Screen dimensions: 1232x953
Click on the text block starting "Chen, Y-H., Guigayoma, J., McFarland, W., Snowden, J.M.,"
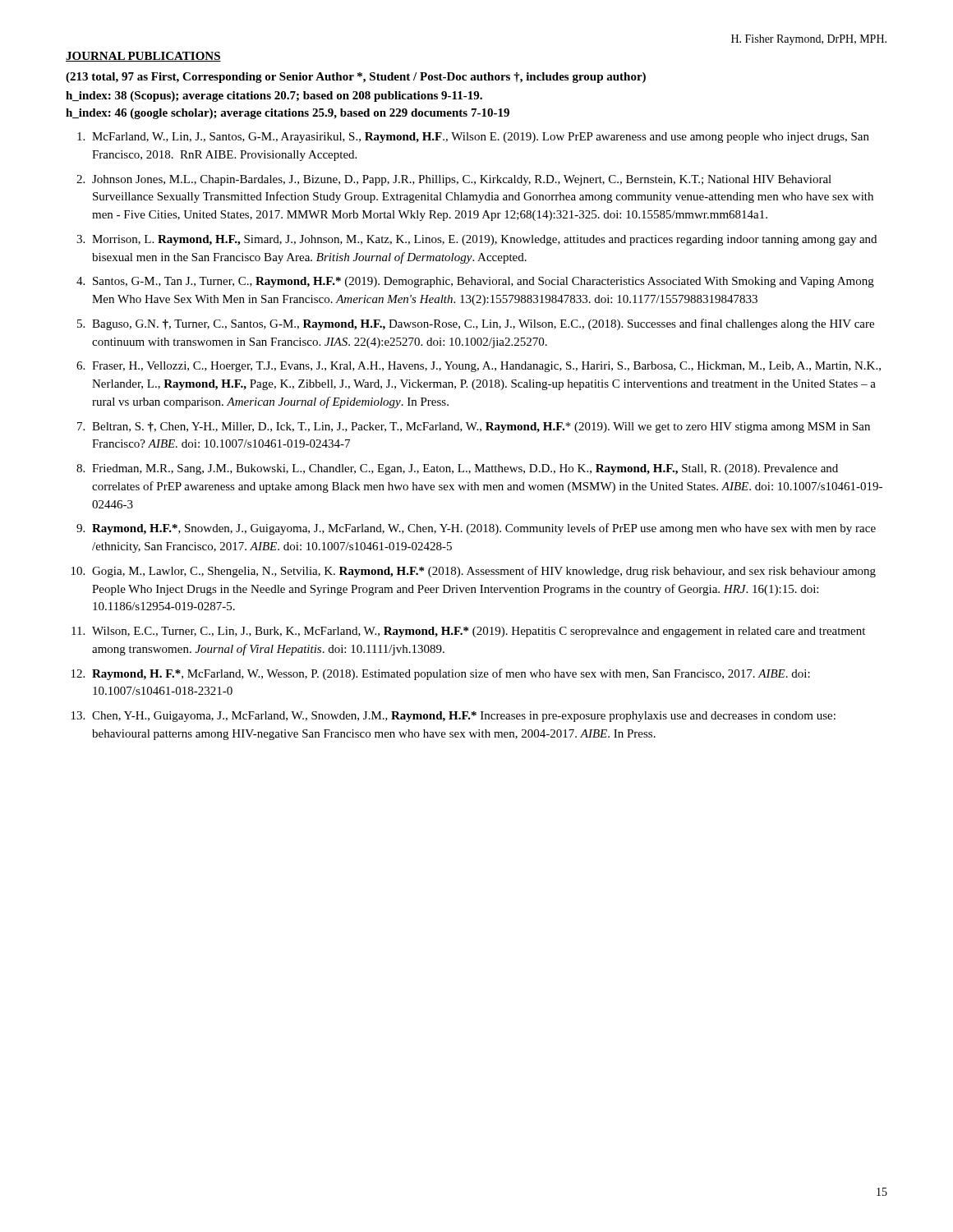tap(464, 724)
